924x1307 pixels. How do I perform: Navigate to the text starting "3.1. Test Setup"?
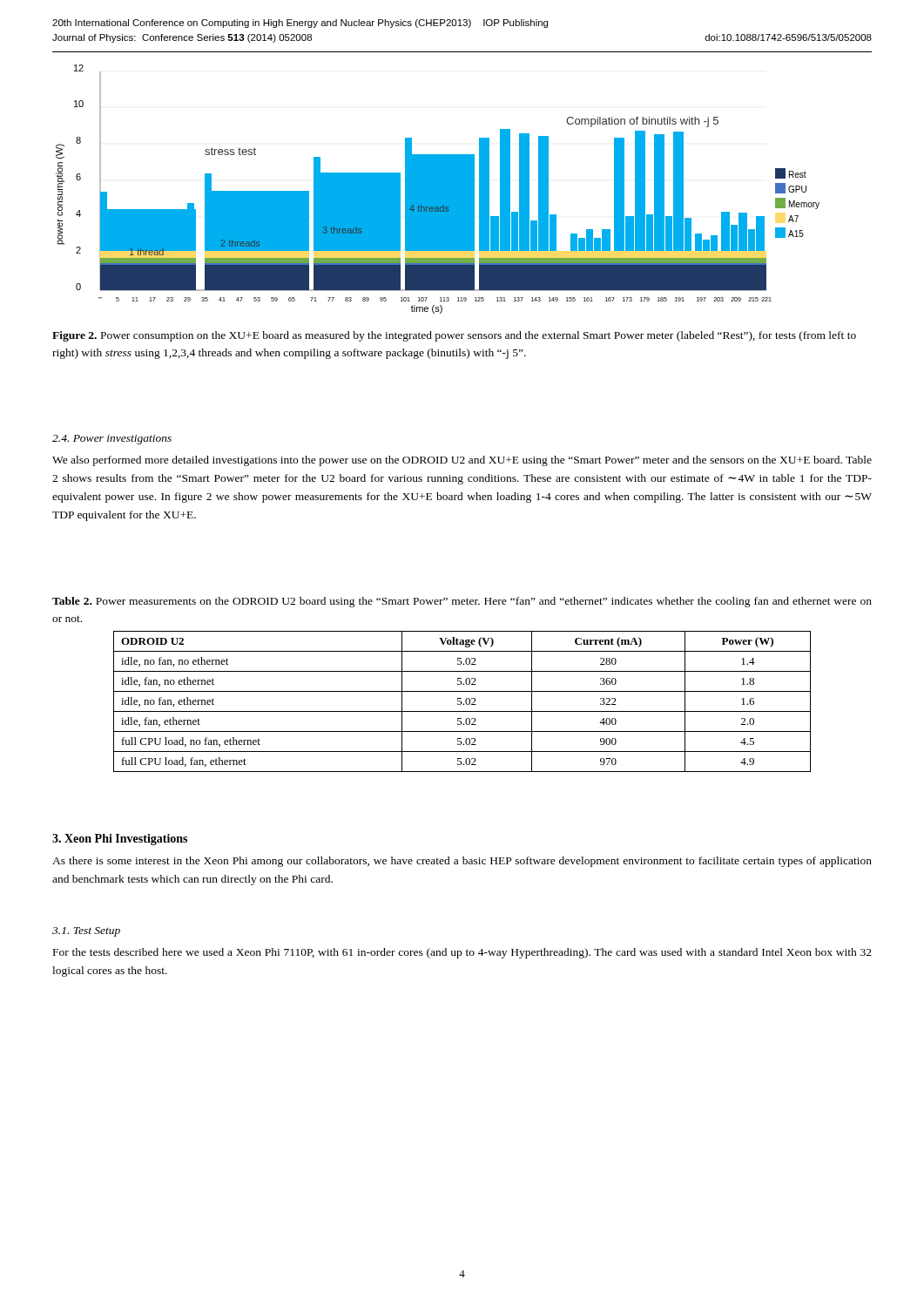86,930
